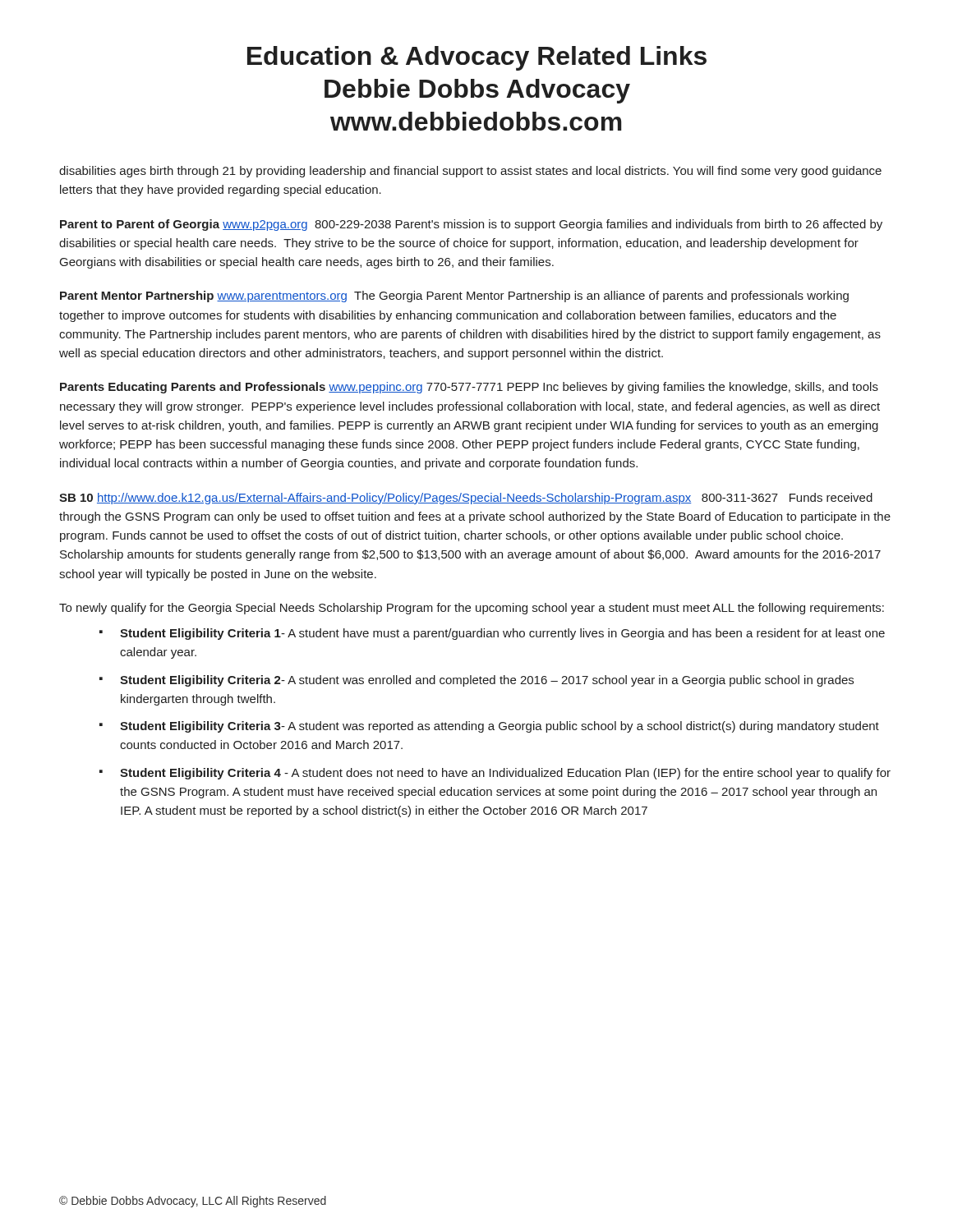This screenshot has width=953, height=1232.
Task: Point to the block beginning "Parent to Parent of Georgia www.p2pga.org 800-229-2038"
Action: point(471,243)
